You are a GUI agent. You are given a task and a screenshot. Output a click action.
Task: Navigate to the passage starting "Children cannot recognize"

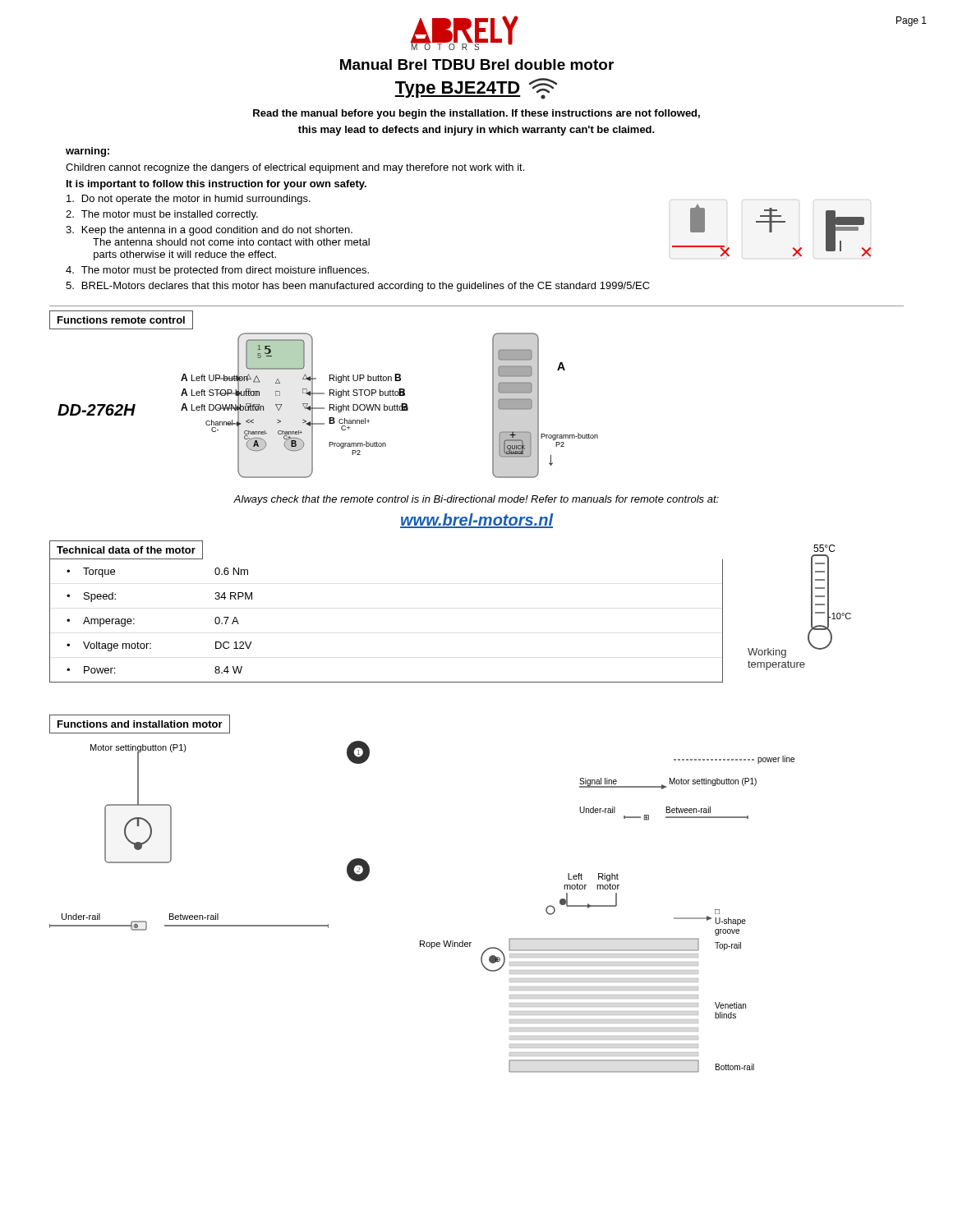click(295, 175)
